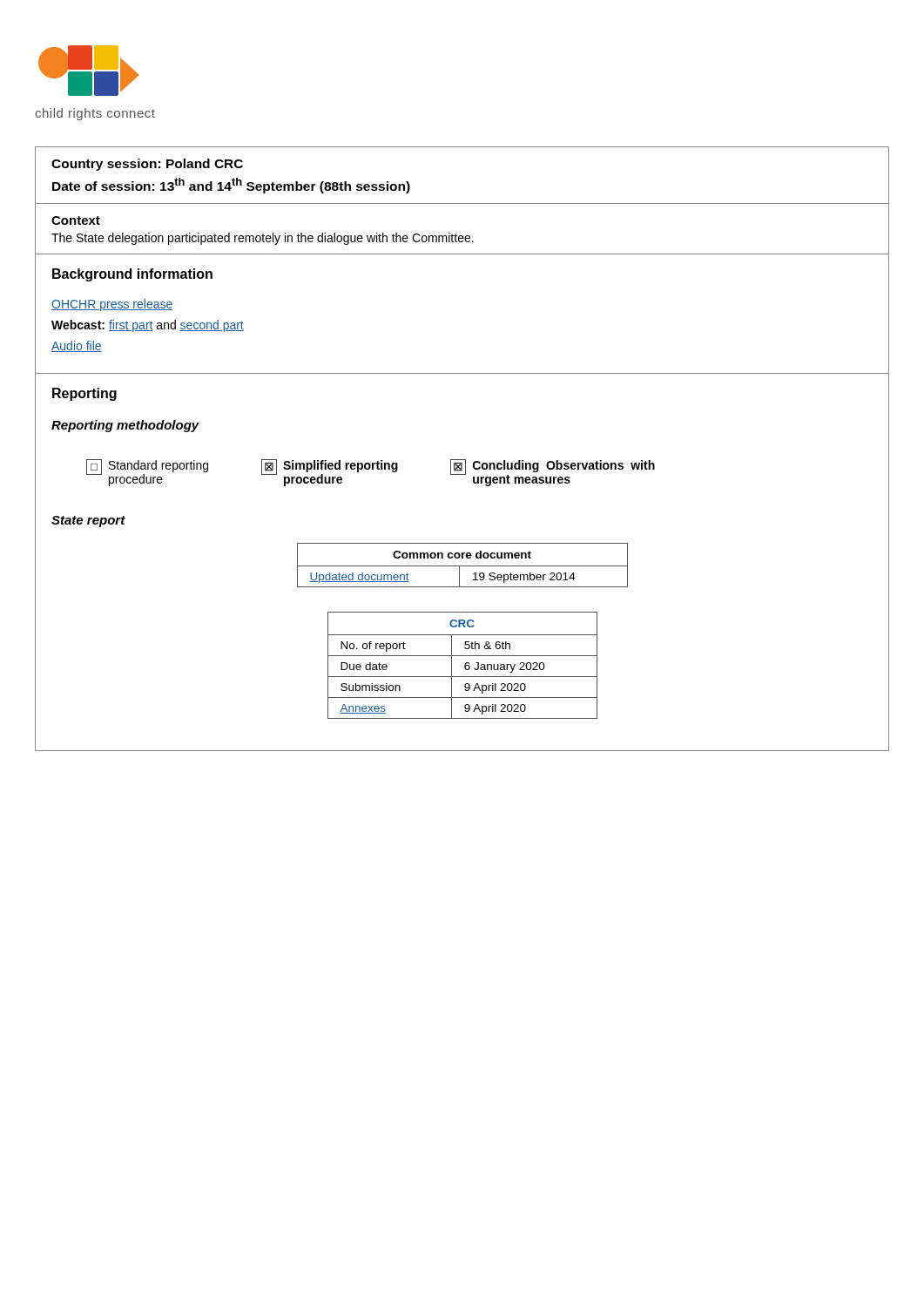Click on the logo
This screenshot has width=924, height=1307.
point(462,74)
